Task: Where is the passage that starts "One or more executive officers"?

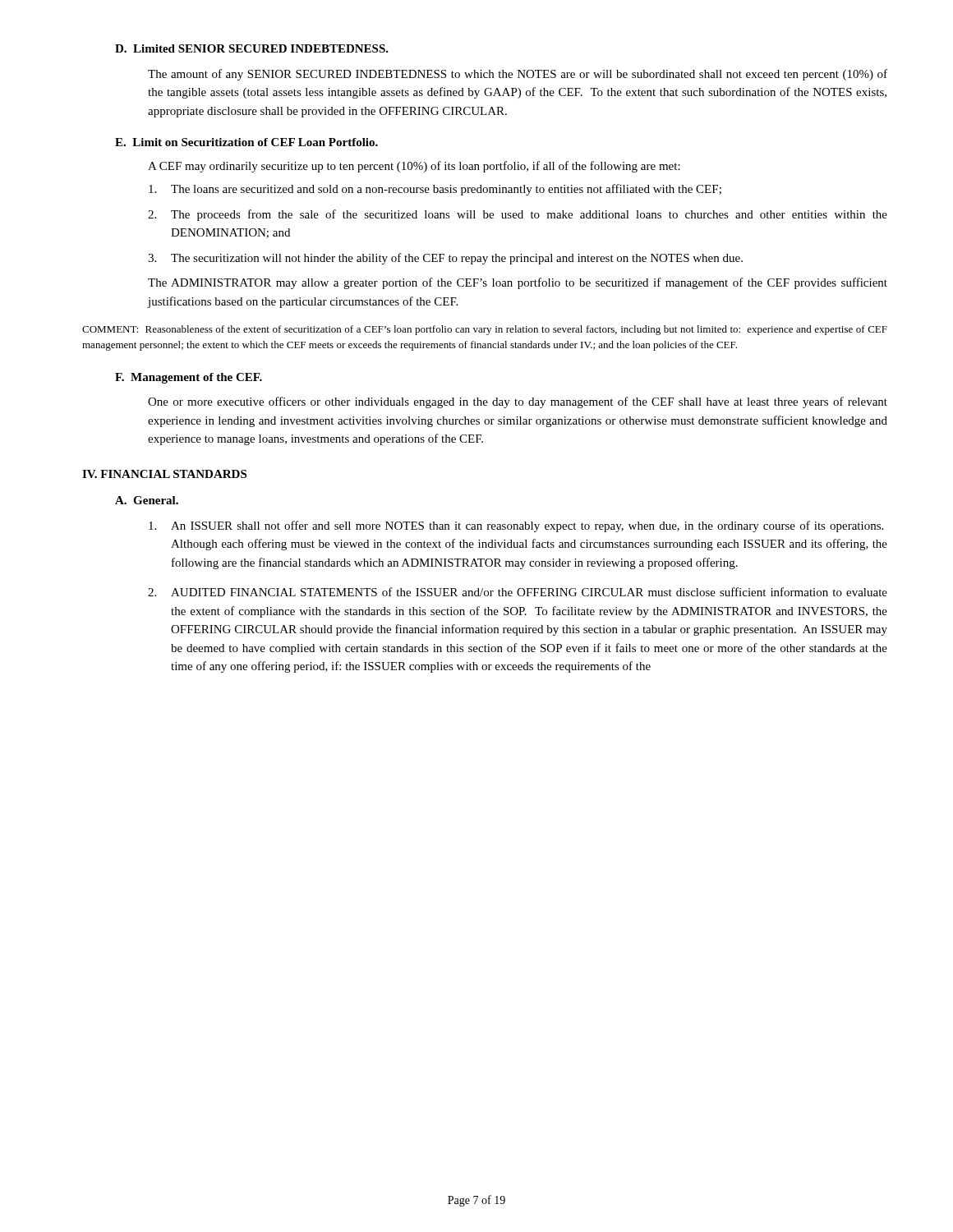Action: (518, 420)
